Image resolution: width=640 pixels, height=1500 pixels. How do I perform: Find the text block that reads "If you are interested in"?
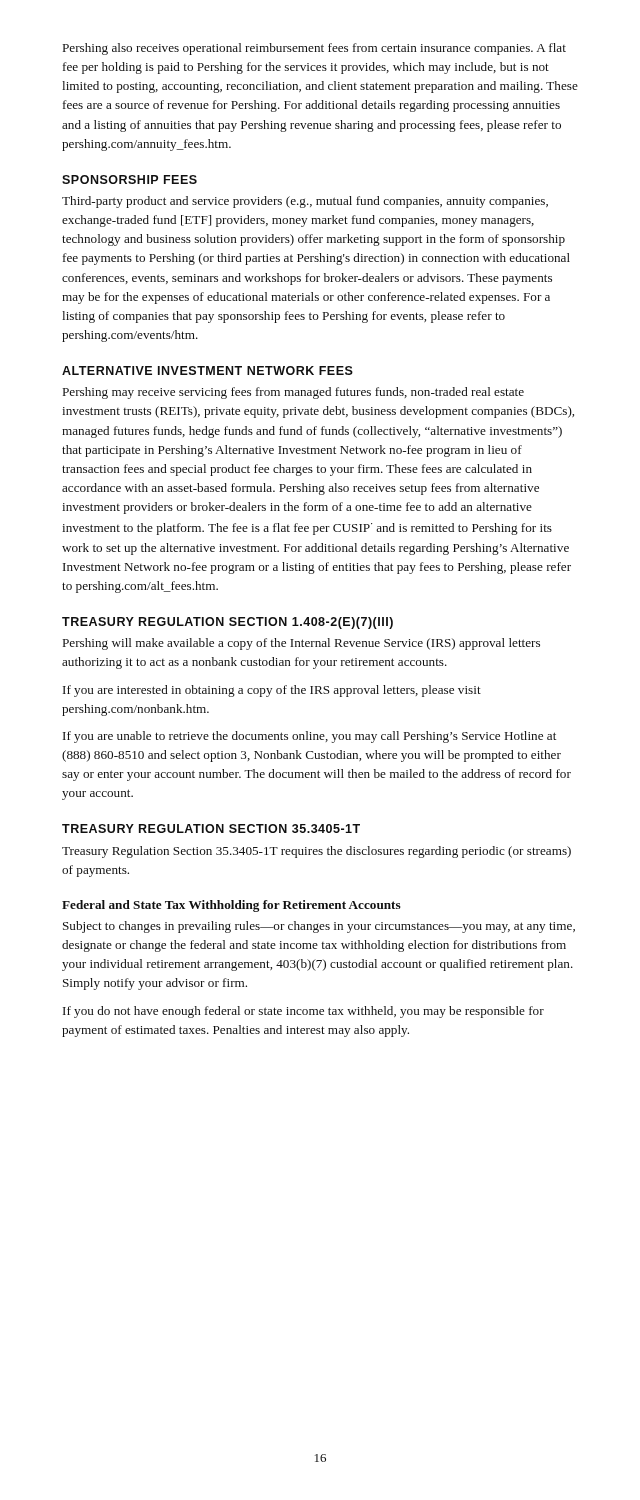(x=271, y=699)
